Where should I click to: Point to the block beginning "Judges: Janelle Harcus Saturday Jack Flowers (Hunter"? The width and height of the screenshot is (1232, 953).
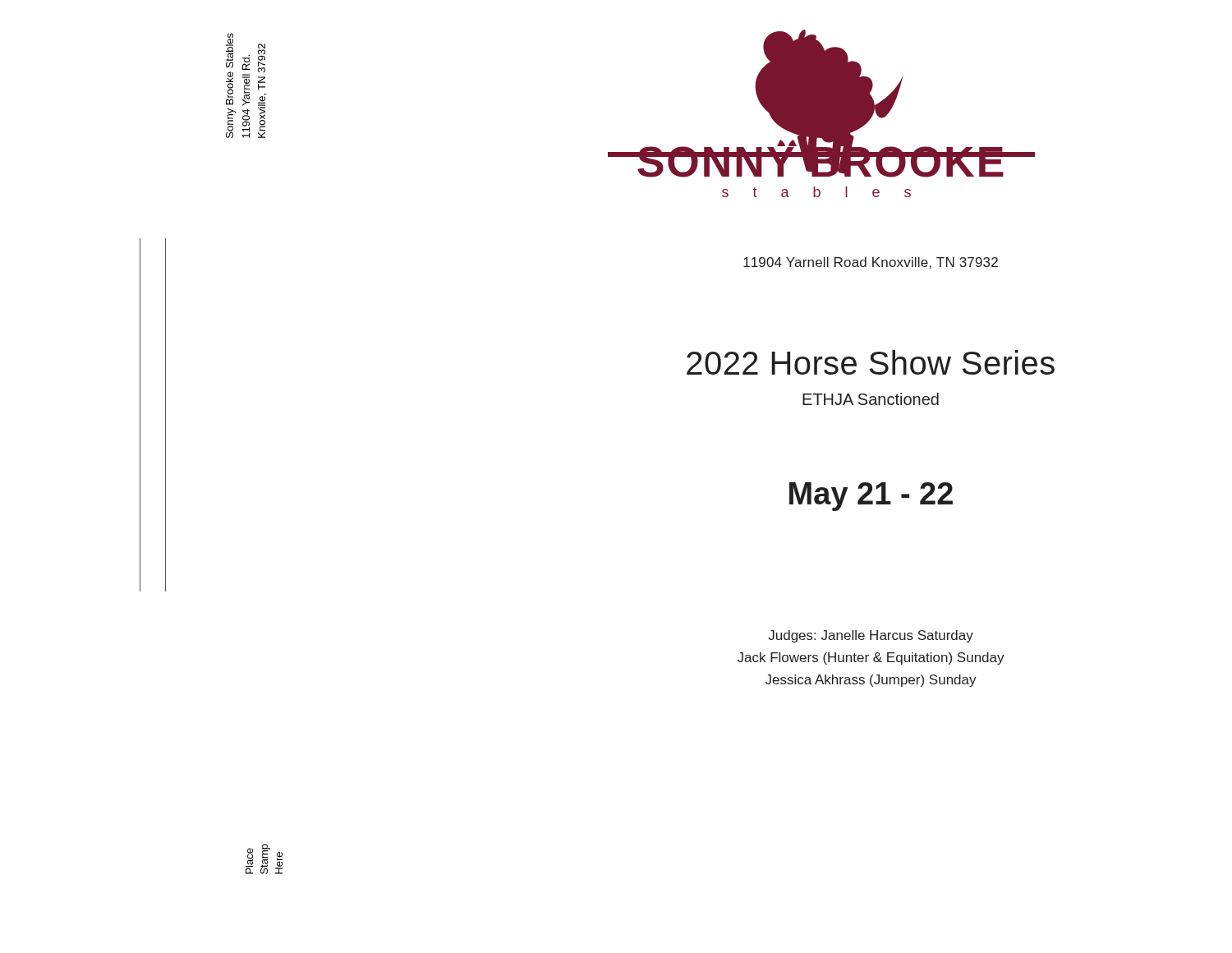[x=871, y=658]
